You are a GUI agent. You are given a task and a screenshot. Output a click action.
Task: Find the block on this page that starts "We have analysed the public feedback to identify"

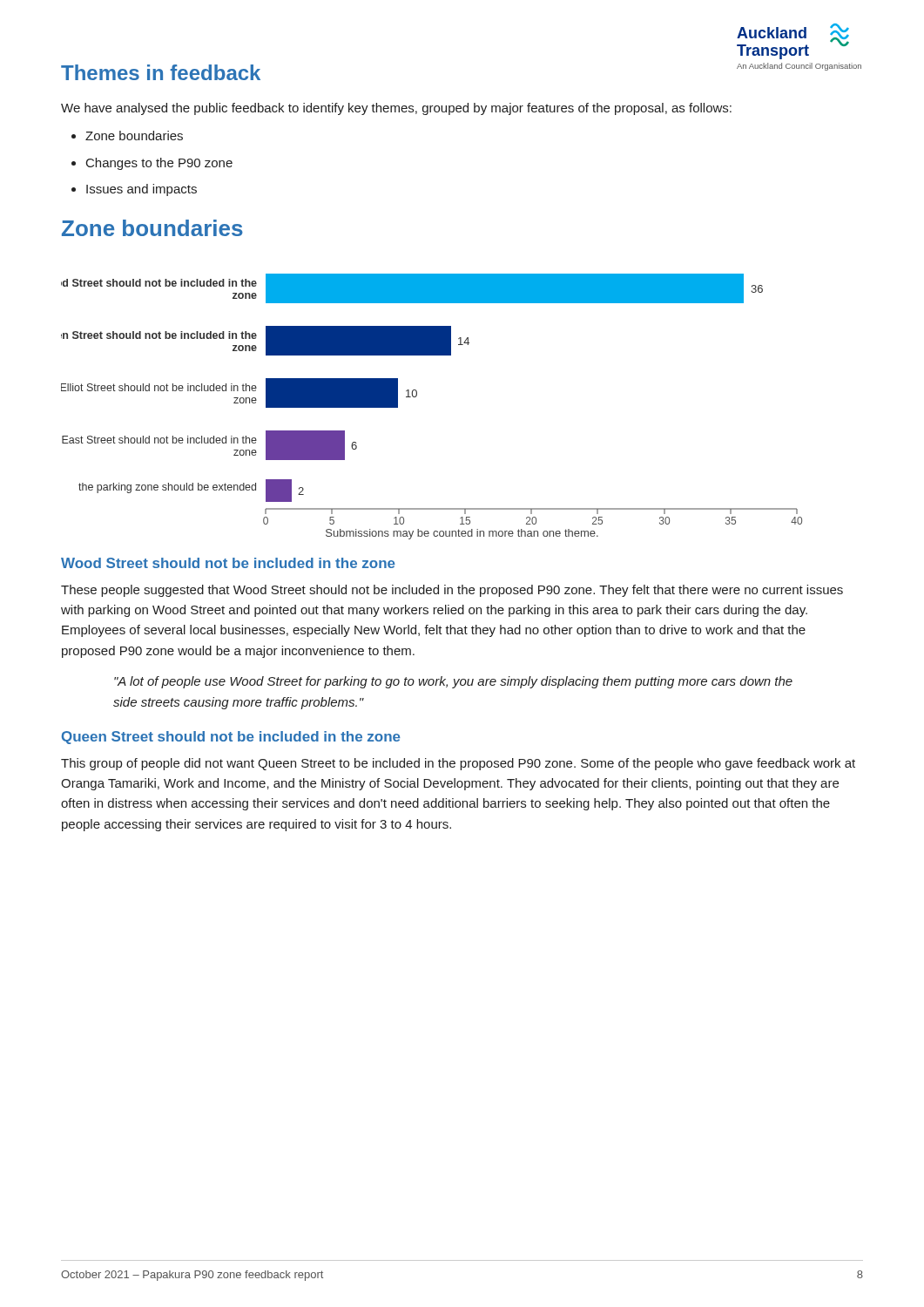pos(462,108)
